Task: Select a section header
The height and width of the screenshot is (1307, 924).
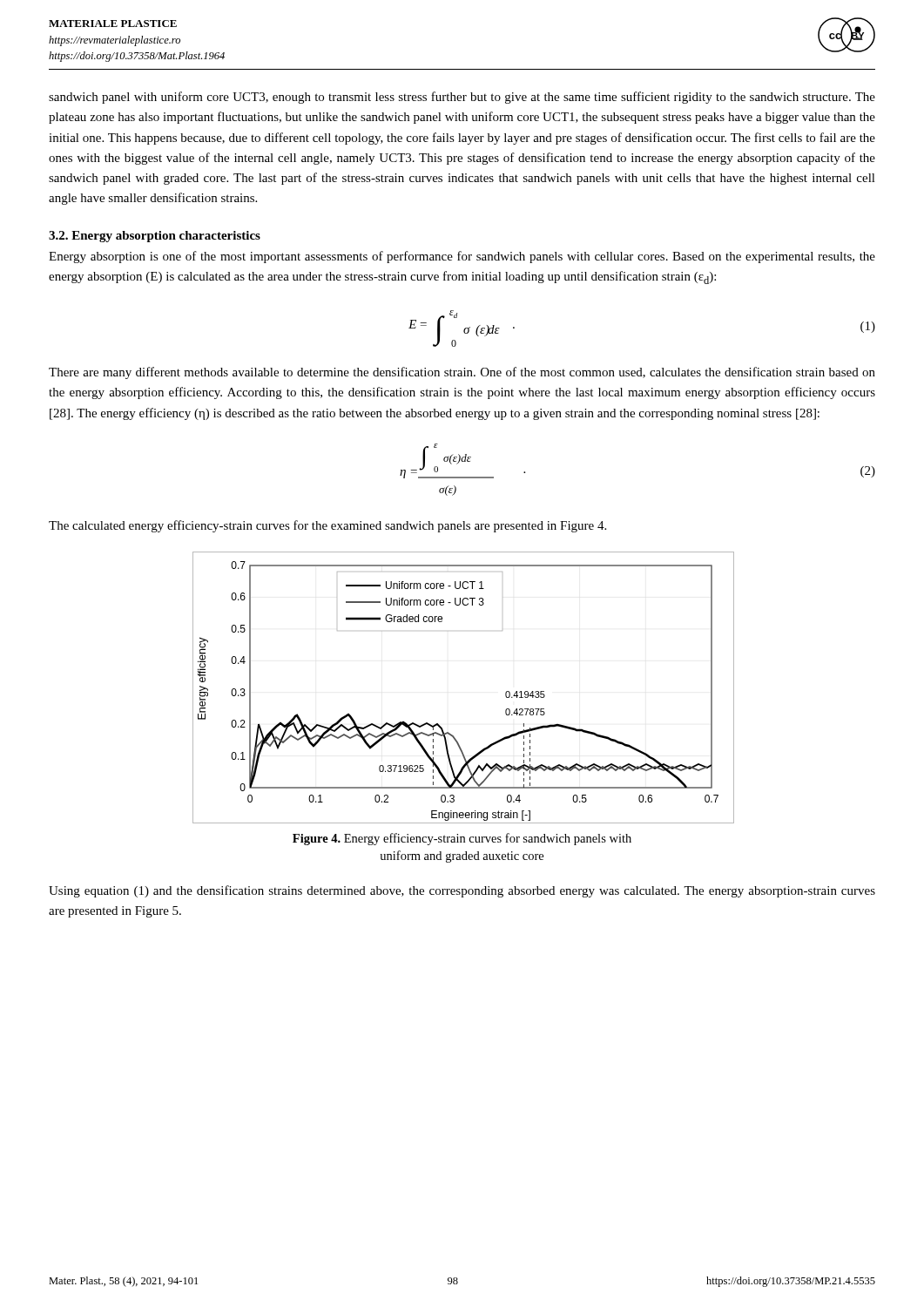Action: [155, 235]
